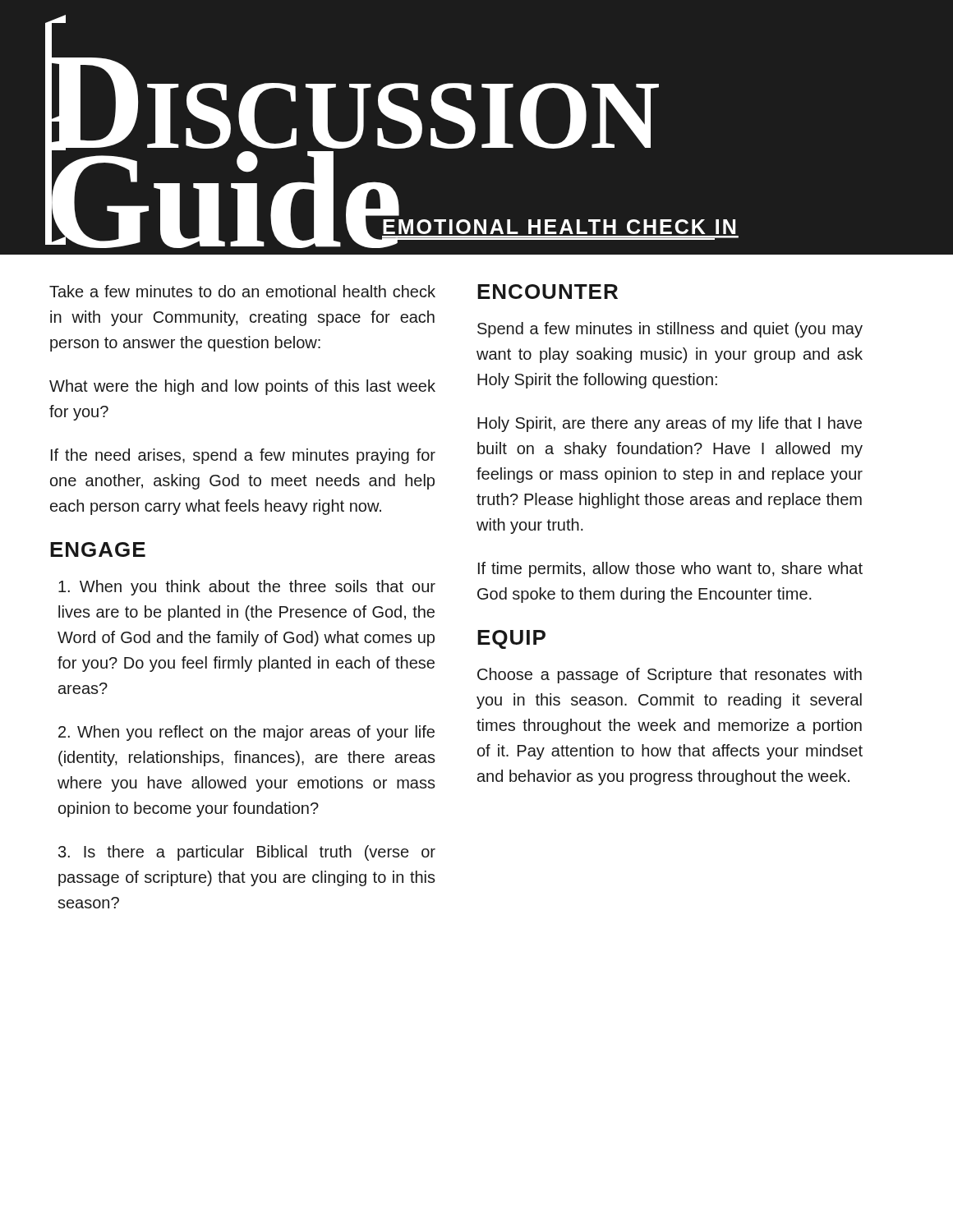Locate the block starting "When you think about the three soils"
953x1232 pixels.
pyautogui.click(x=246, y=637)
